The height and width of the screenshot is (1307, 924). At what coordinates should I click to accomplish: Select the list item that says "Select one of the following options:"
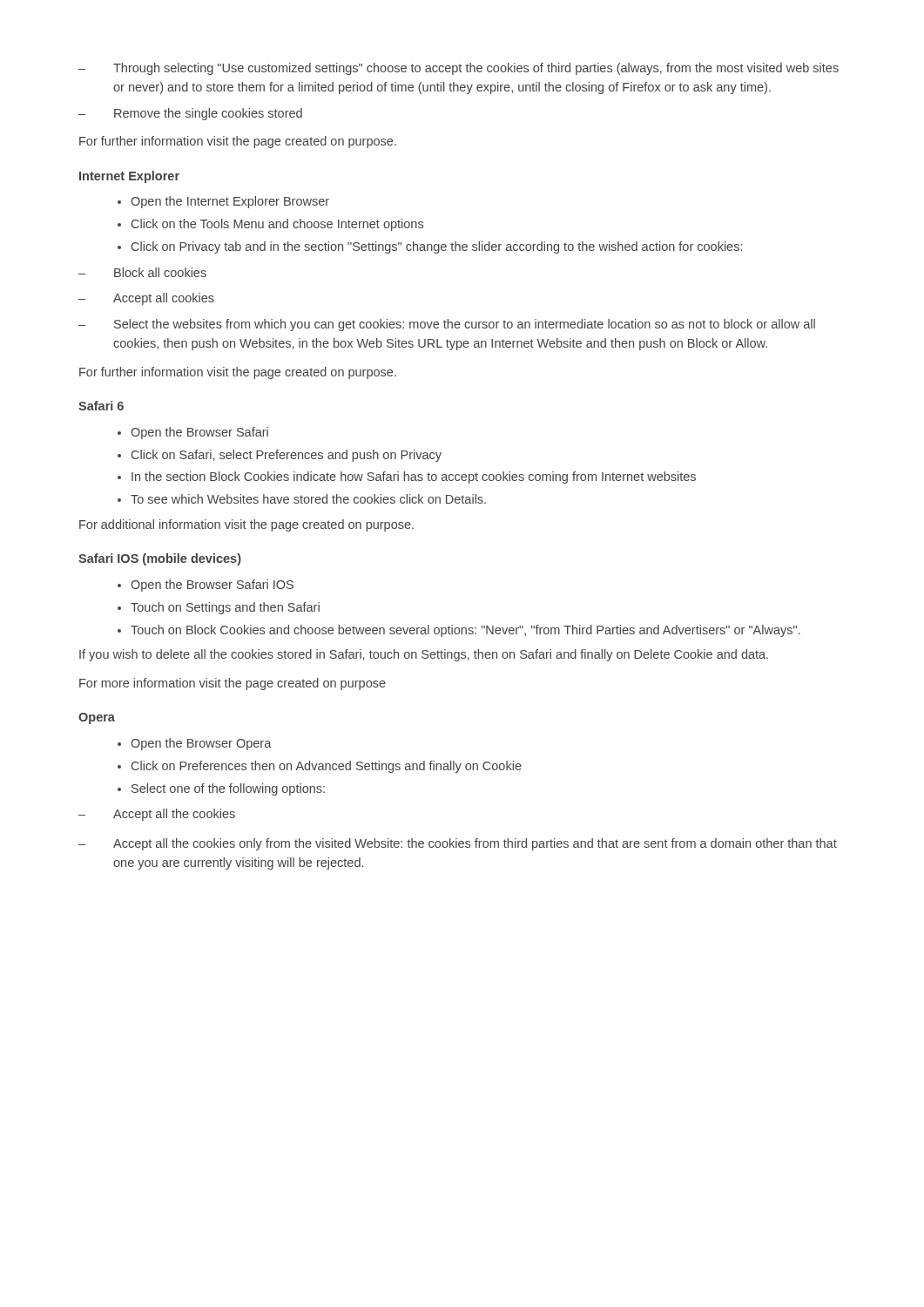tap(228, 788)
